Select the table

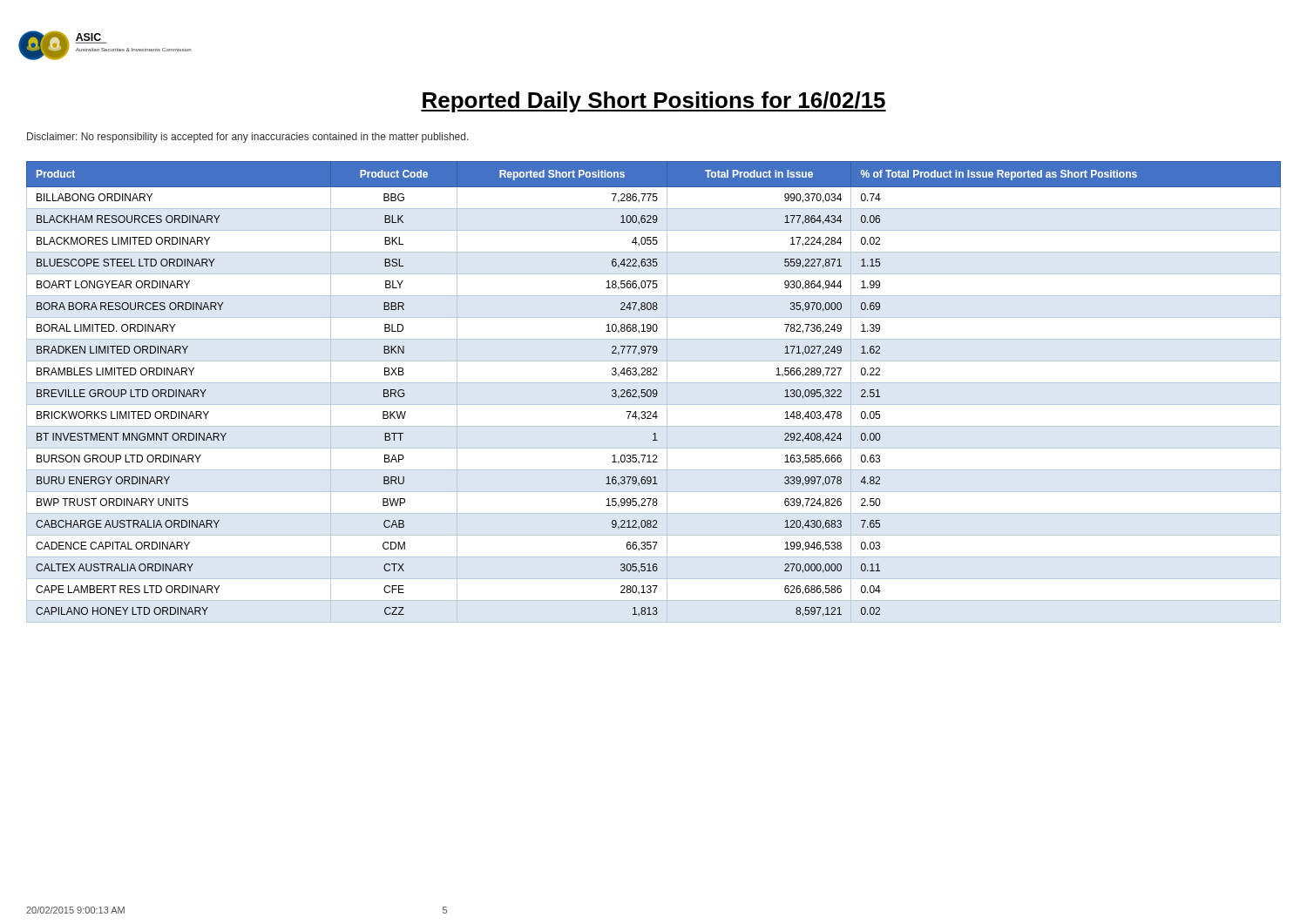tap(654, 525)
